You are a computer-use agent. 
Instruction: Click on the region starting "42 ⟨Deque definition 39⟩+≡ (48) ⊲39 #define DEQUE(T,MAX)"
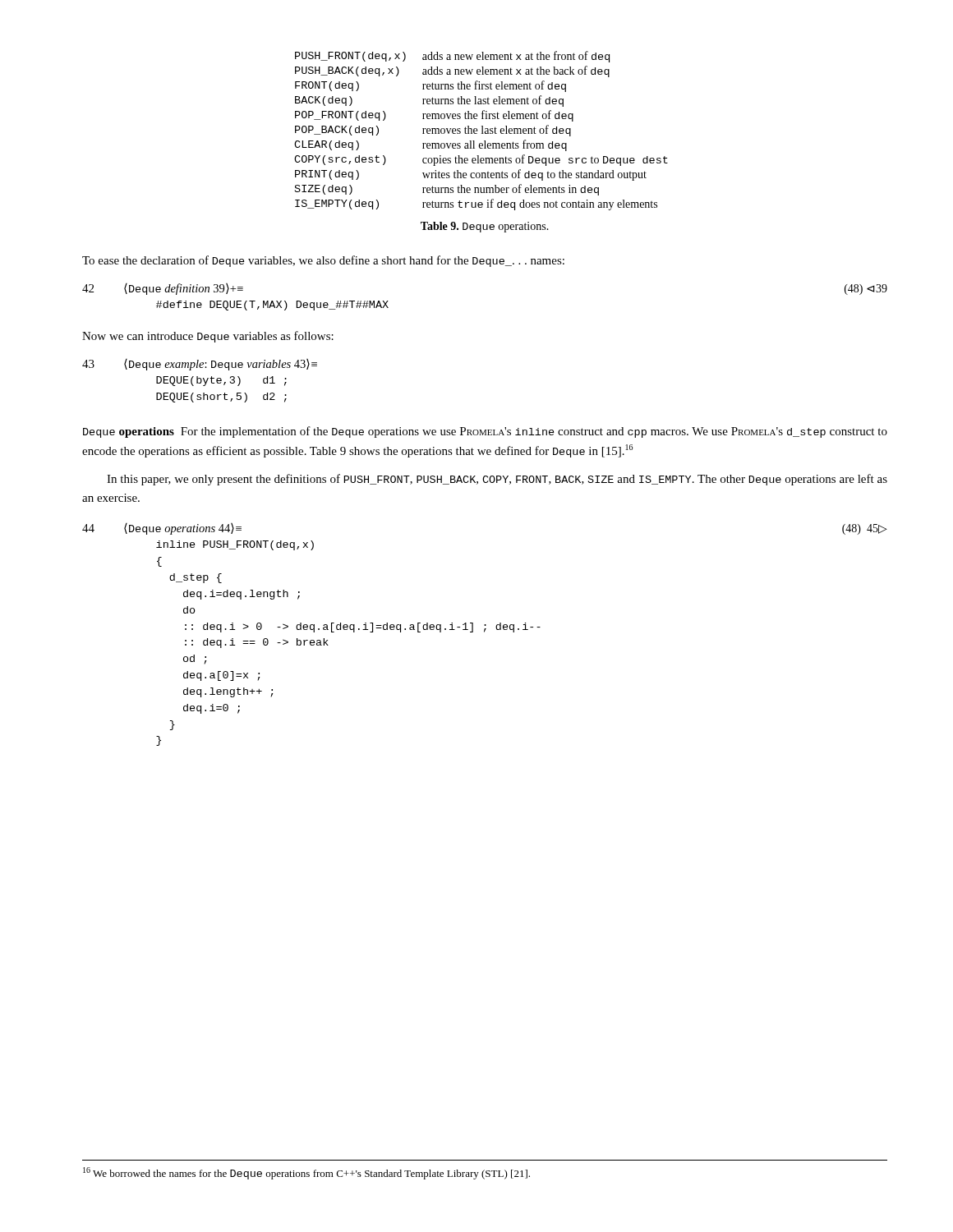190,289
